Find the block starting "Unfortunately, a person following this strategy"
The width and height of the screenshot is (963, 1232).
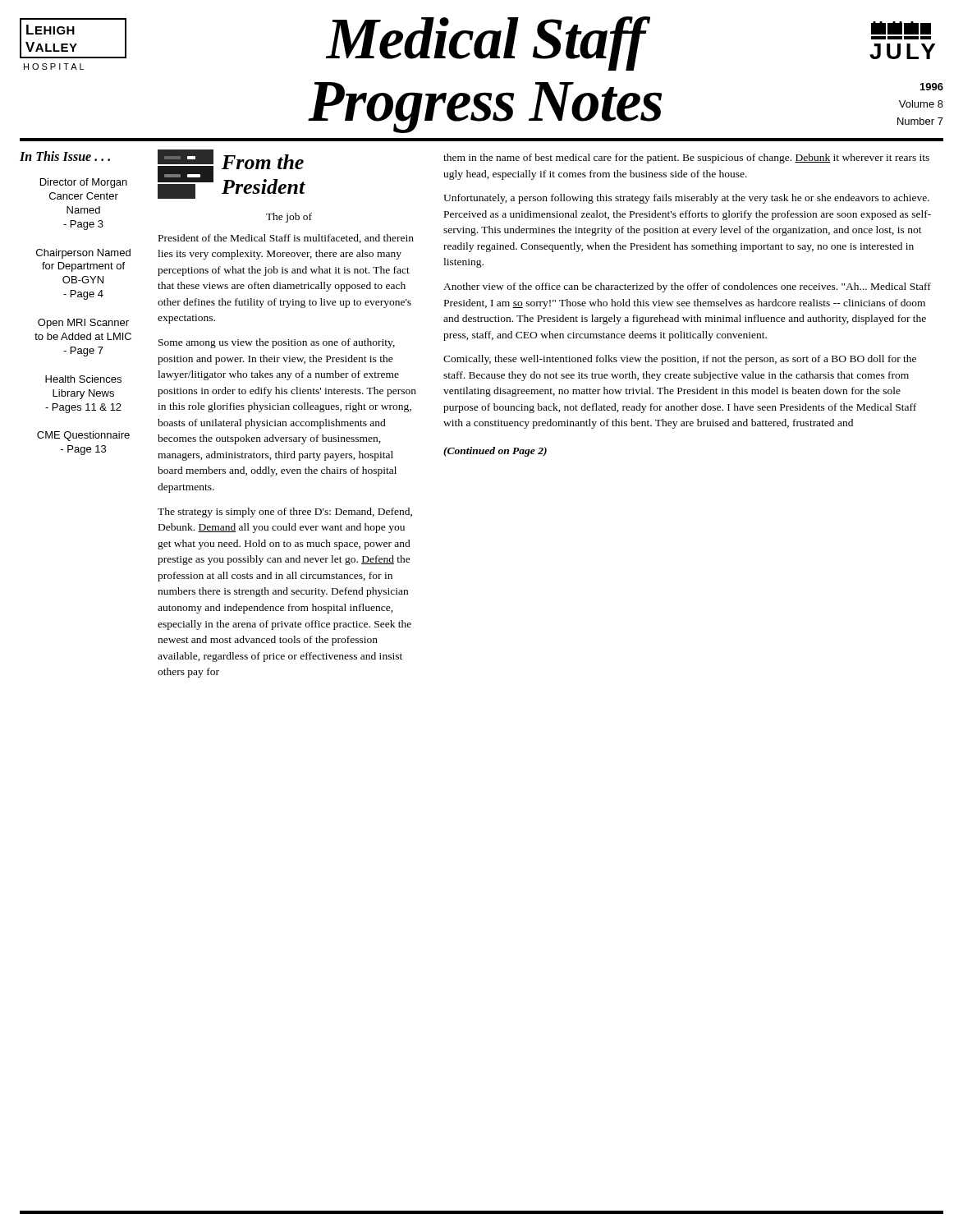click(690, 230)
